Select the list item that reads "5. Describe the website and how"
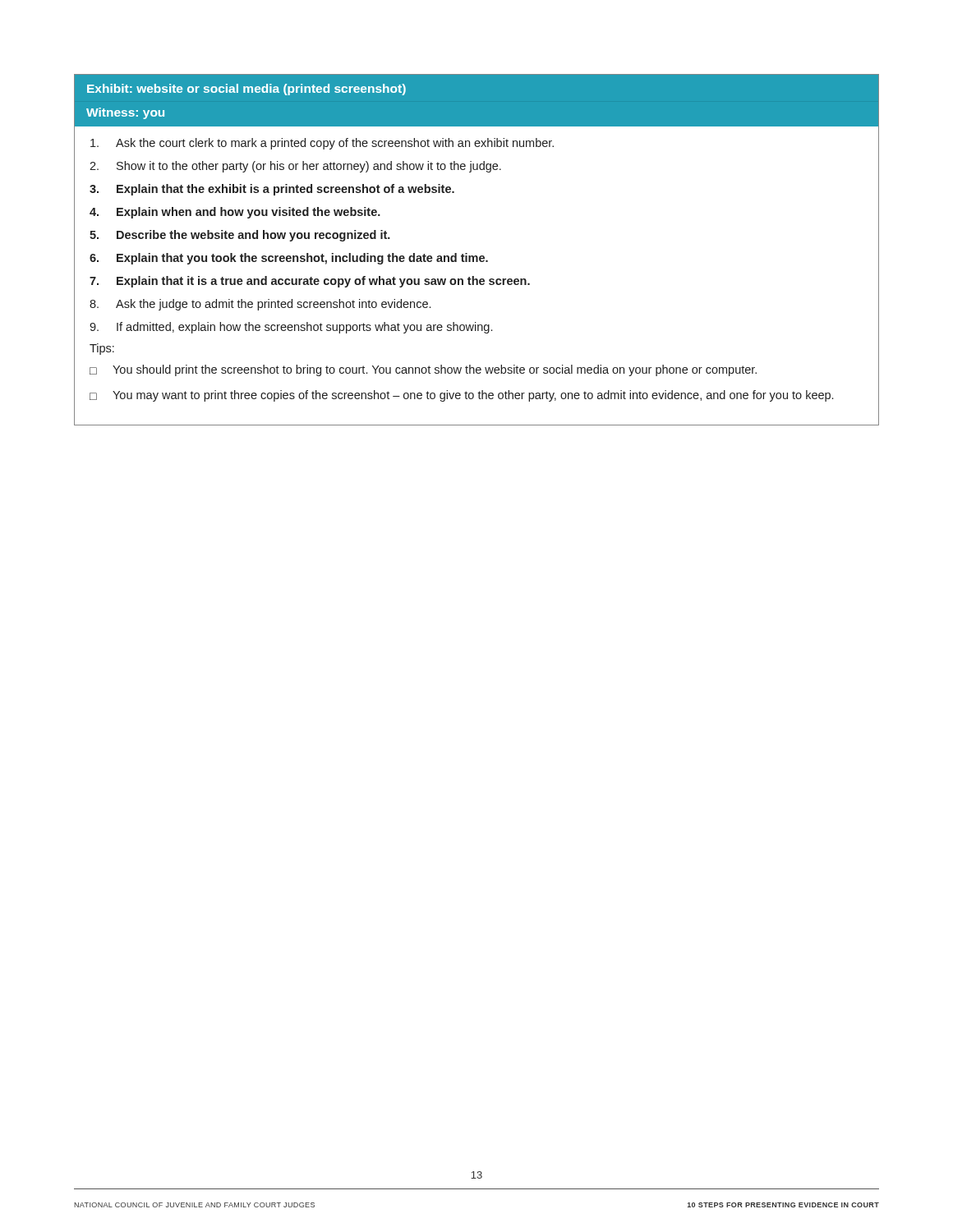Screen dimensions: 1232x953 [x=240, y=236]
